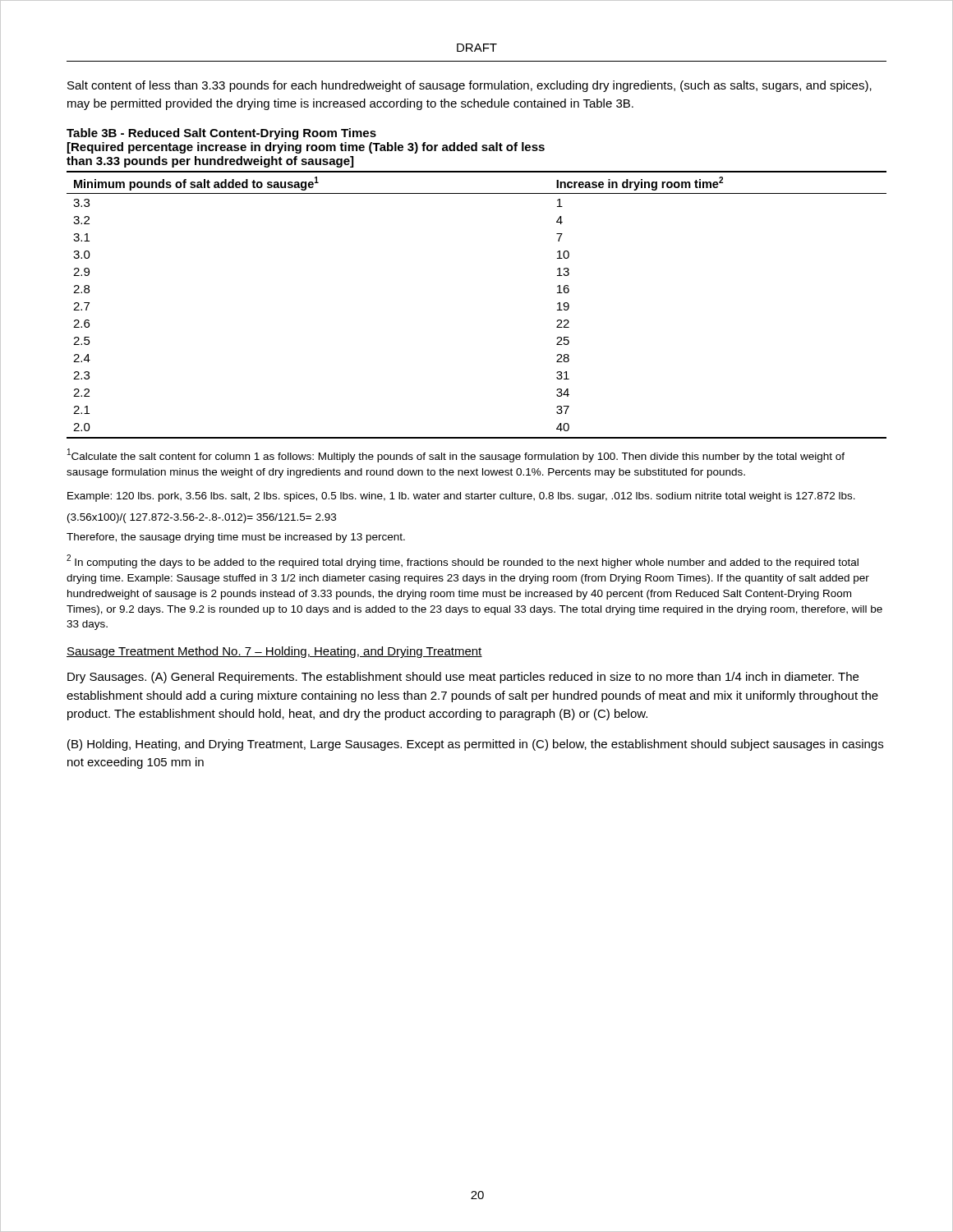The image size is (953, 1232).
Task: Locate the passage starting "Salt content of less than 3.33 pounds"
Action: 469,94
